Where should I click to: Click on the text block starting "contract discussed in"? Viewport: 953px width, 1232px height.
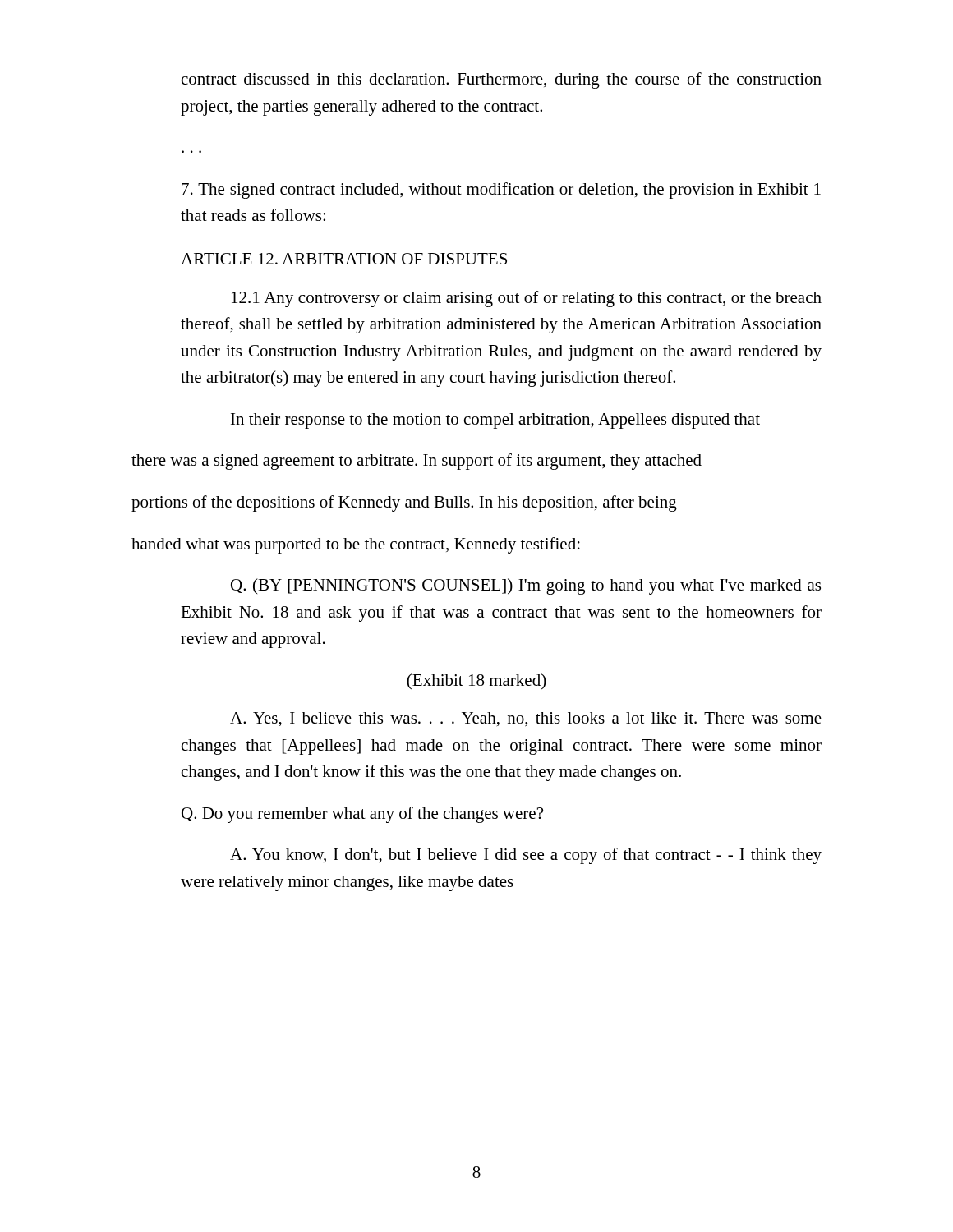point(501,92)
